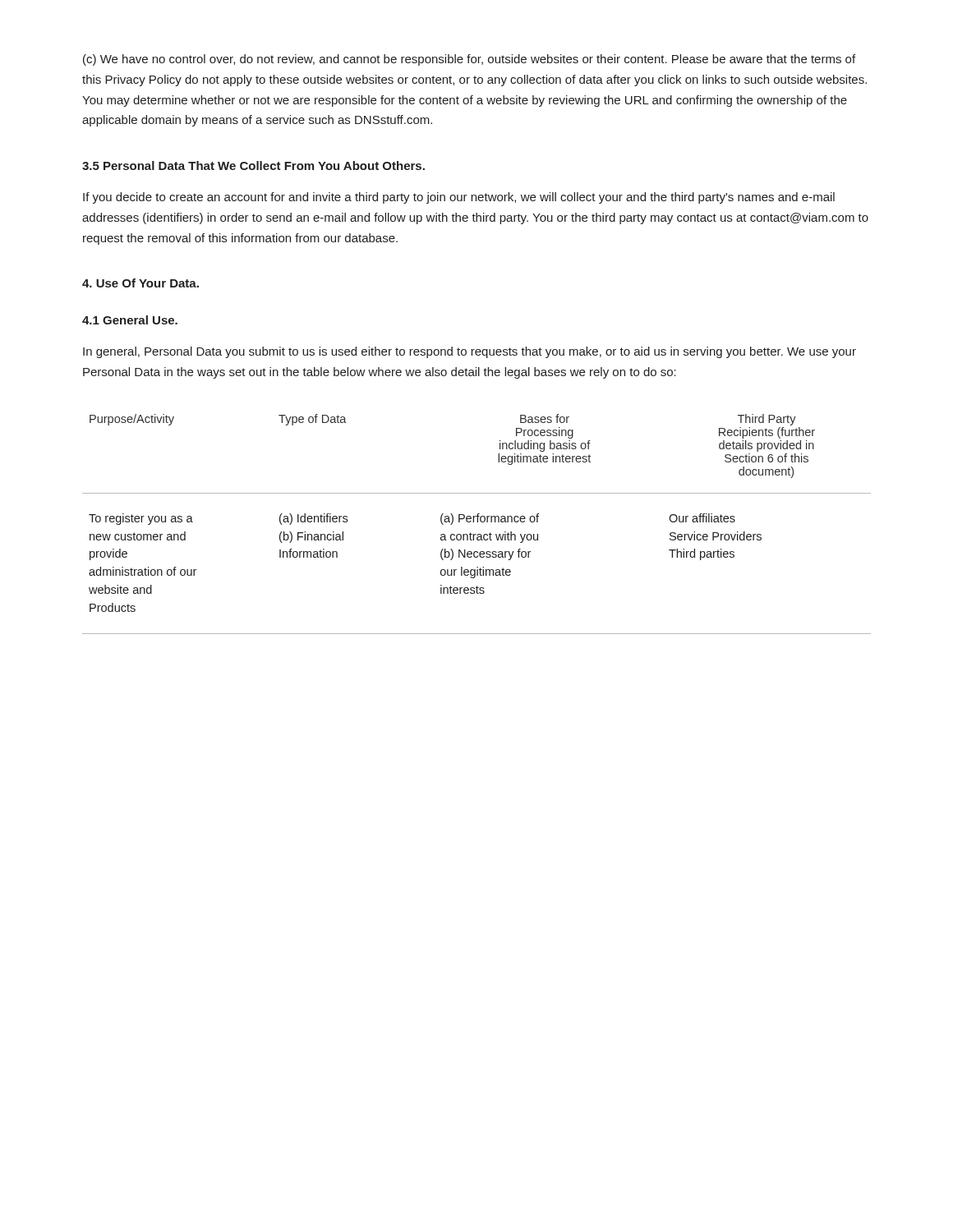Select the block starting "4.1 General Use."
The width and height of the screenshot is (953, 1232).
point(130,320)
